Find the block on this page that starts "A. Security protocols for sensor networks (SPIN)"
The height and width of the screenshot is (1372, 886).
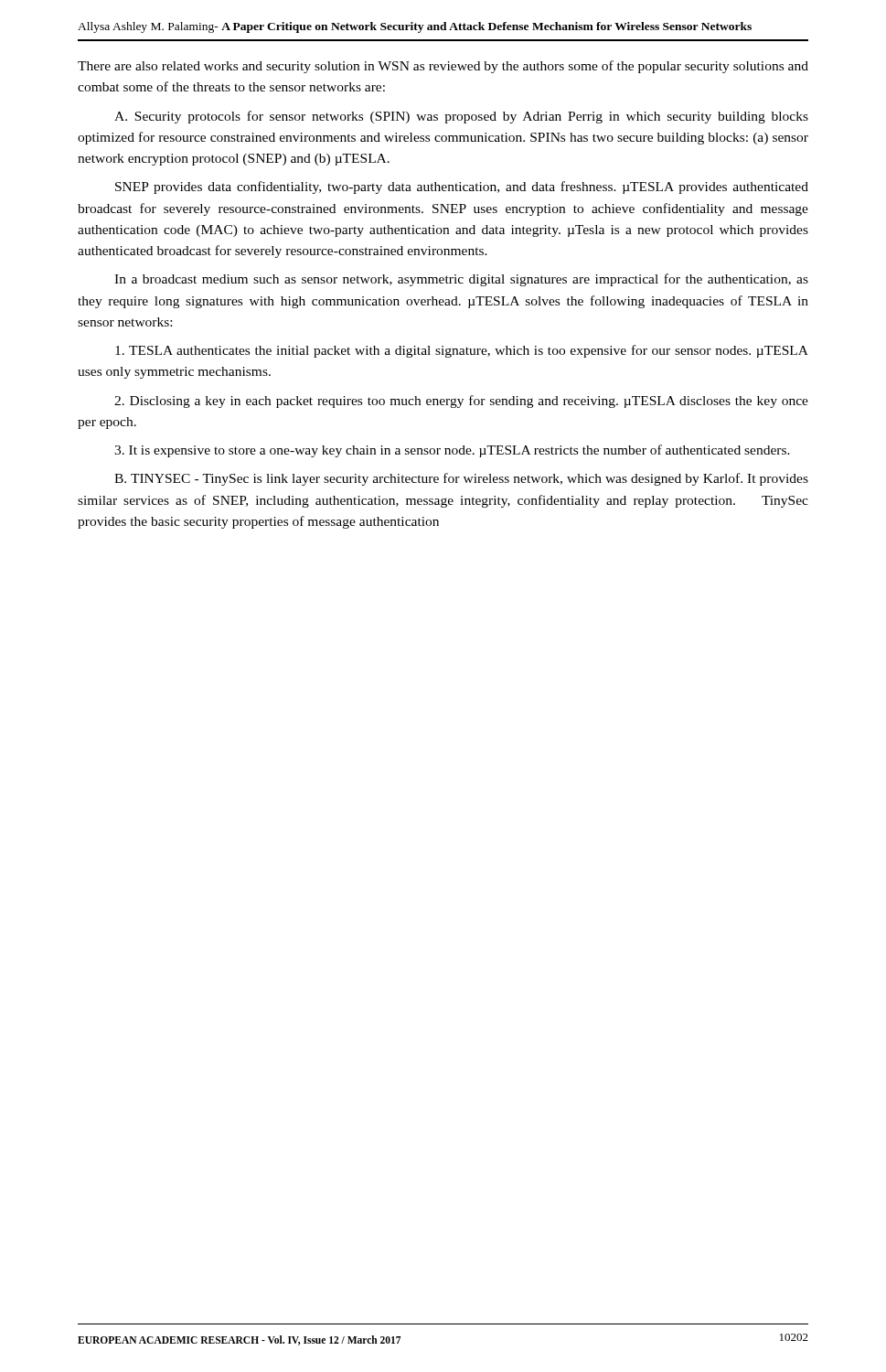pos(443,137)
